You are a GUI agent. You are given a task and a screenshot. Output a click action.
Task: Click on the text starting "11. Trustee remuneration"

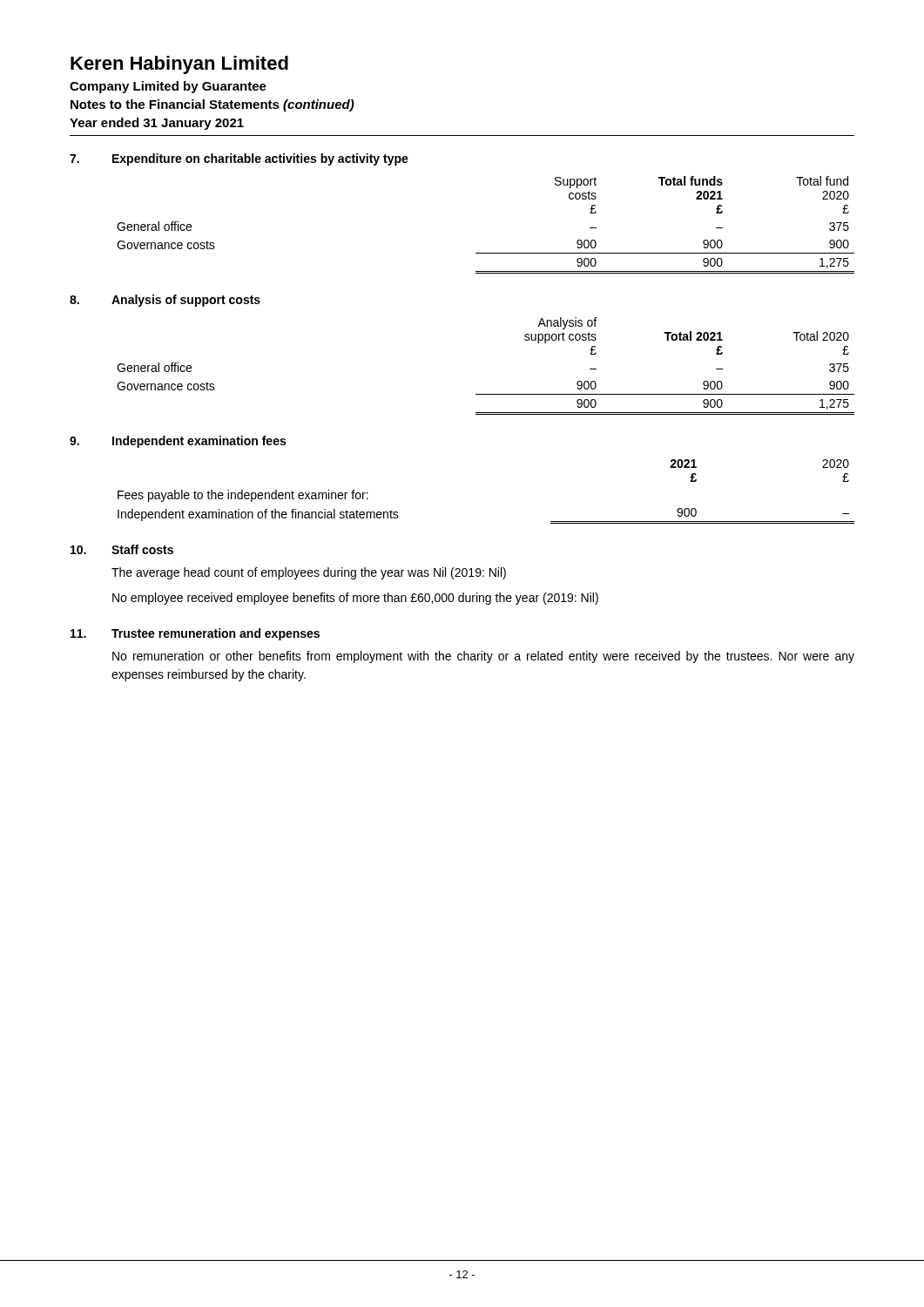(x=195, y=633)
